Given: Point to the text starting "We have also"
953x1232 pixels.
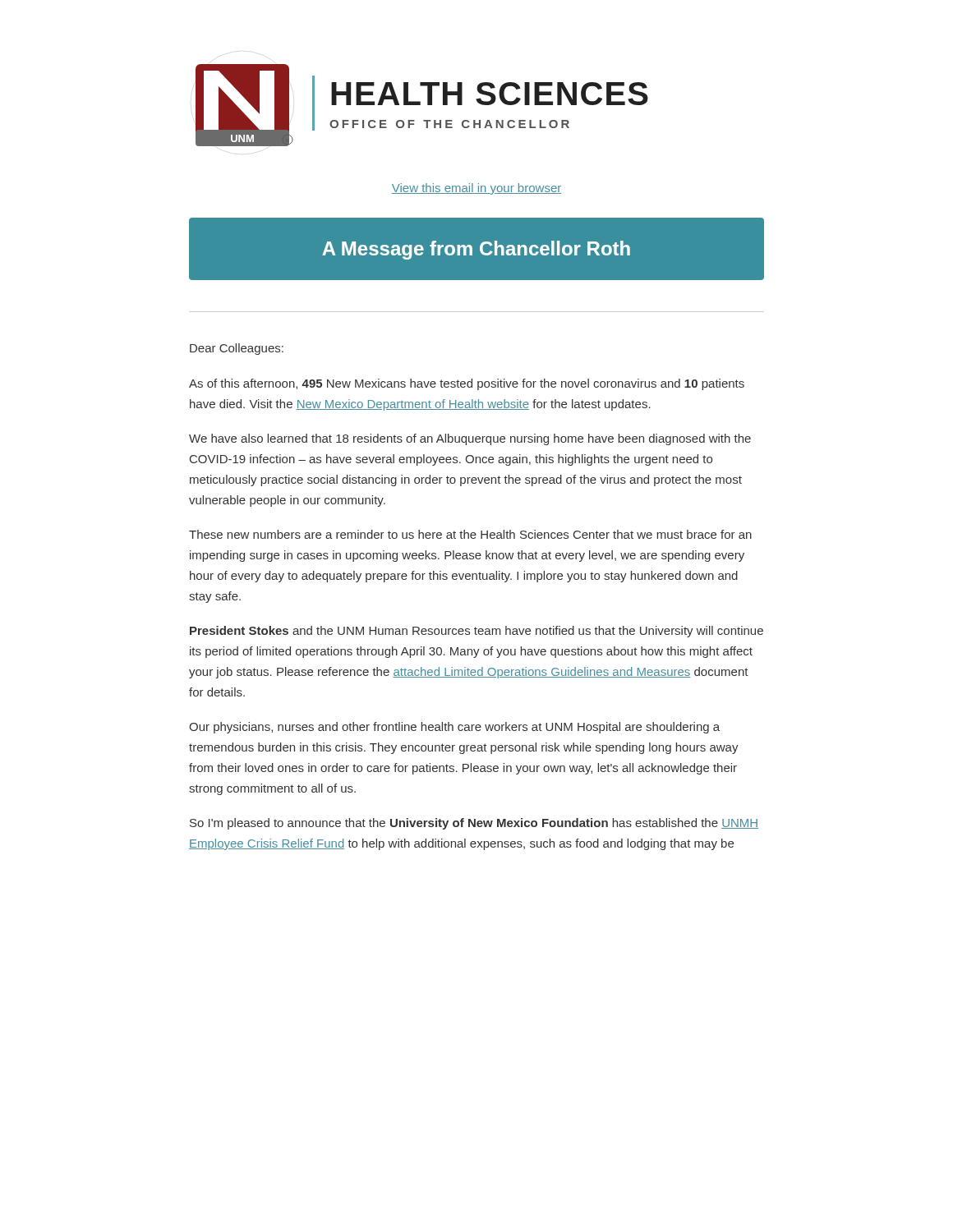Looking at the screenshot, I should pos(470,469).
